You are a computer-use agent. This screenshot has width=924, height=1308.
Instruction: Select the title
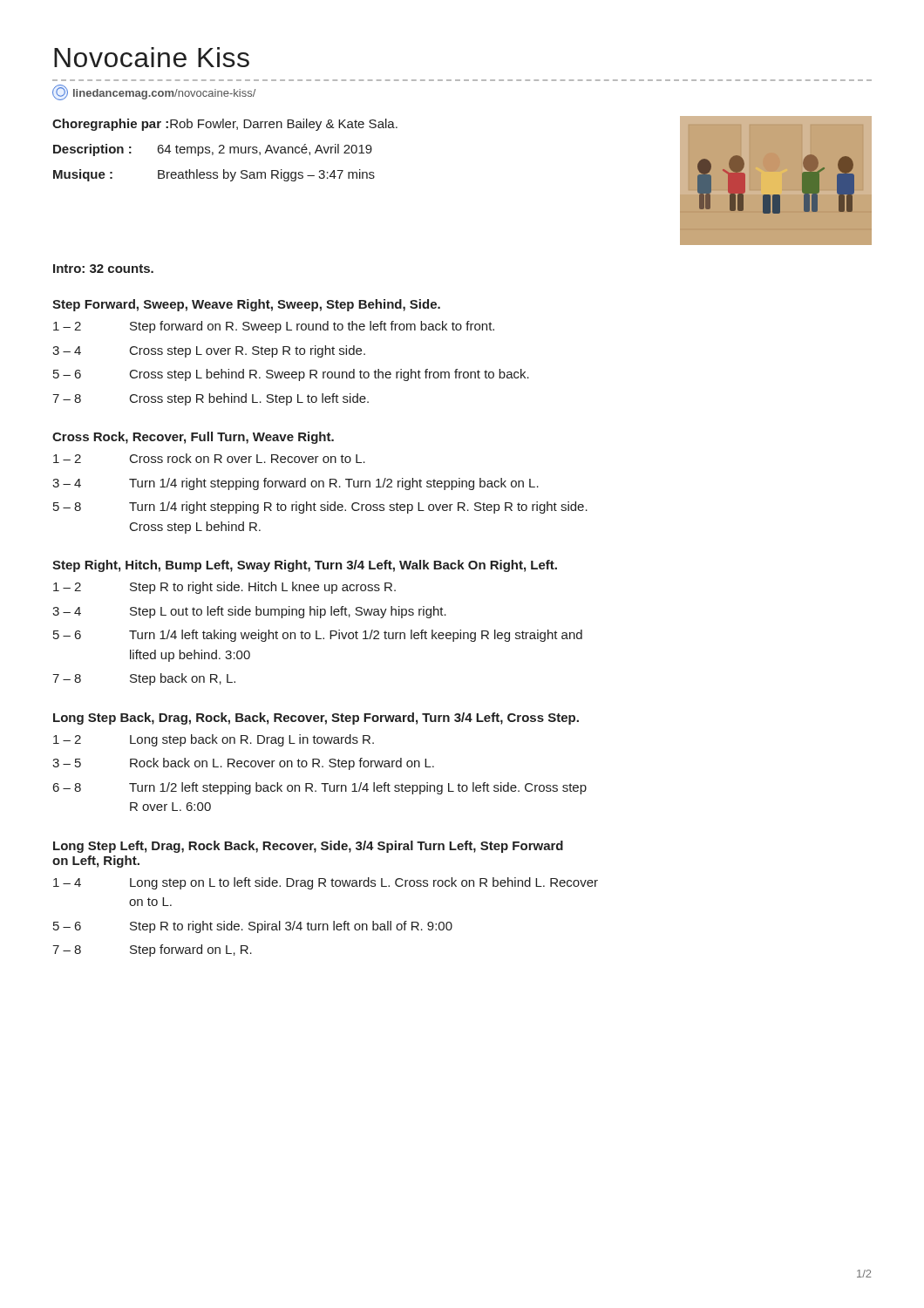(x=151, y=58)
